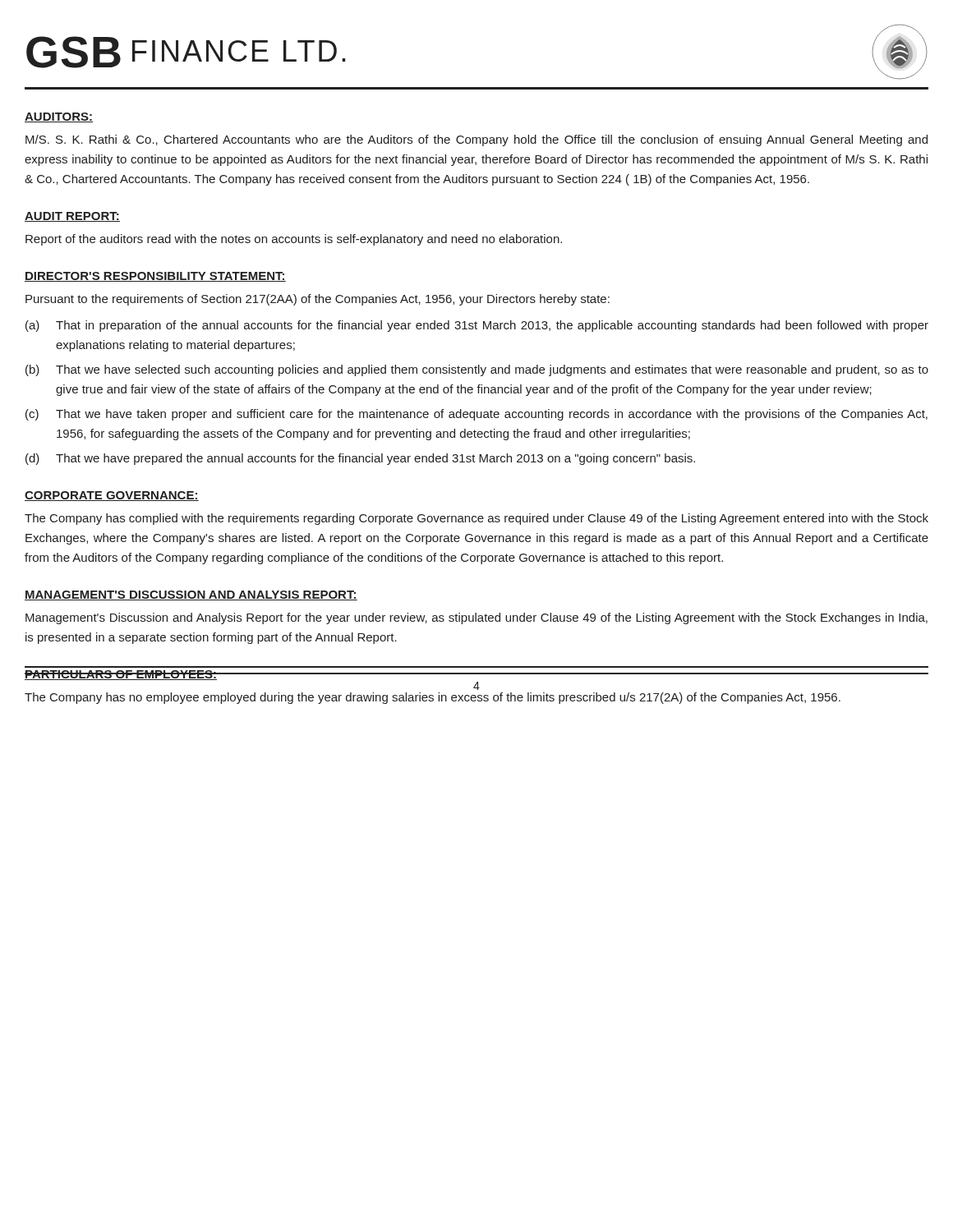Click the passage that begins "M/S. S. K. Rathi & Co.,"
This screenshot has width=953, height=1232.
point(476,159)
